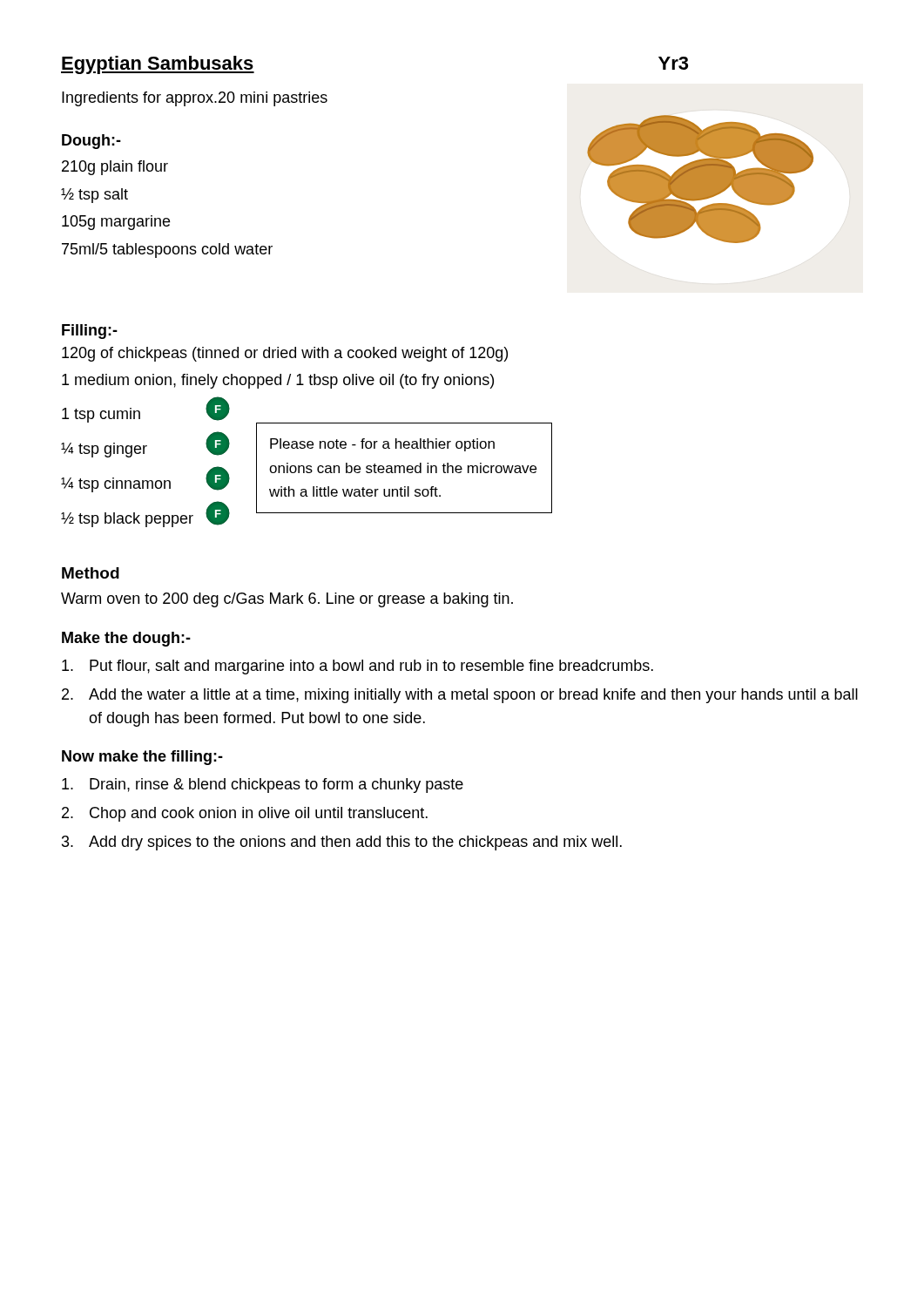Point to the passage starting "1 tsp cumin F"
This screenshot has height=1307, width=924.
145,414
